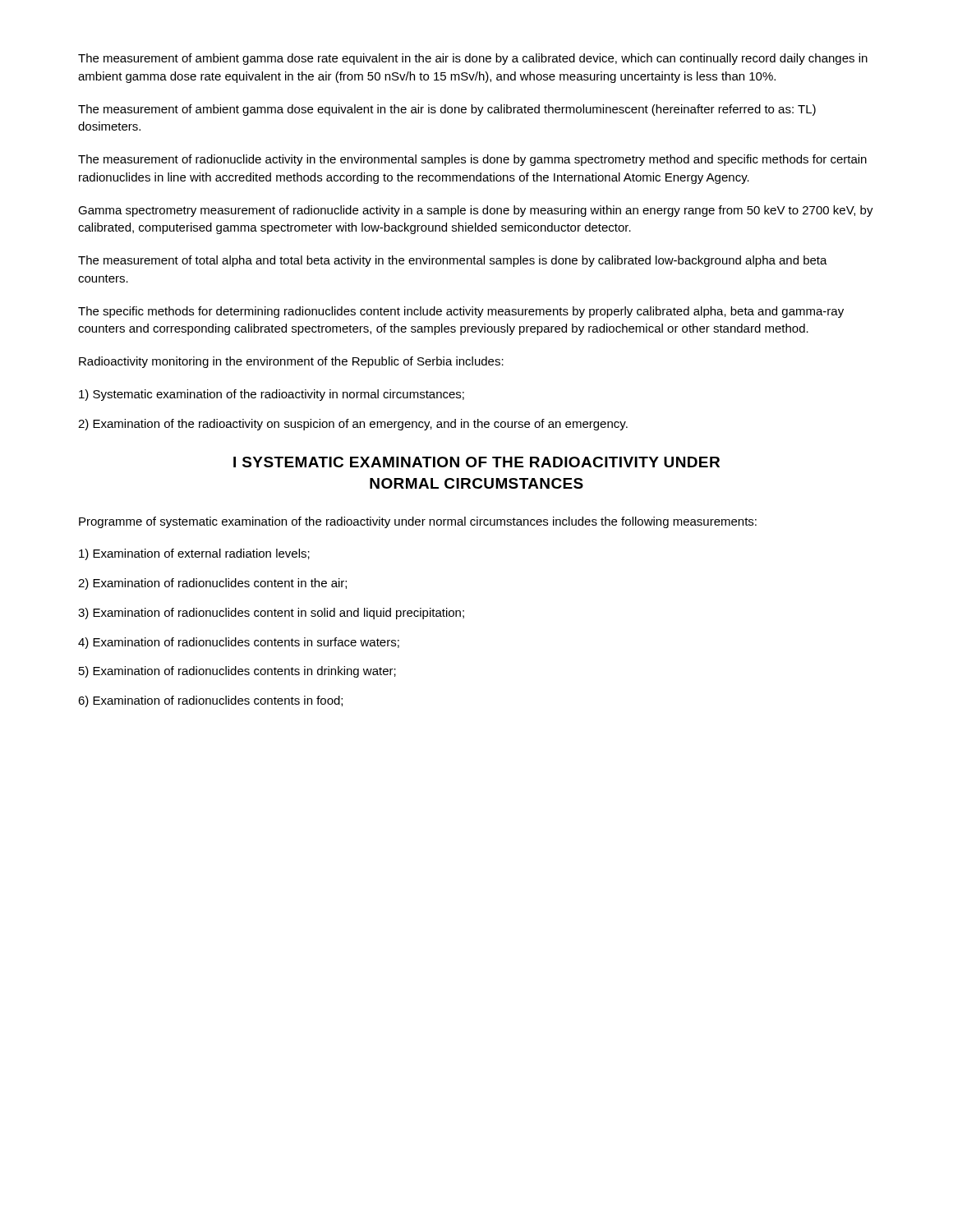Navigate to the element starting "4) Examination of radionuclides contents"

[x=239, y=642]
